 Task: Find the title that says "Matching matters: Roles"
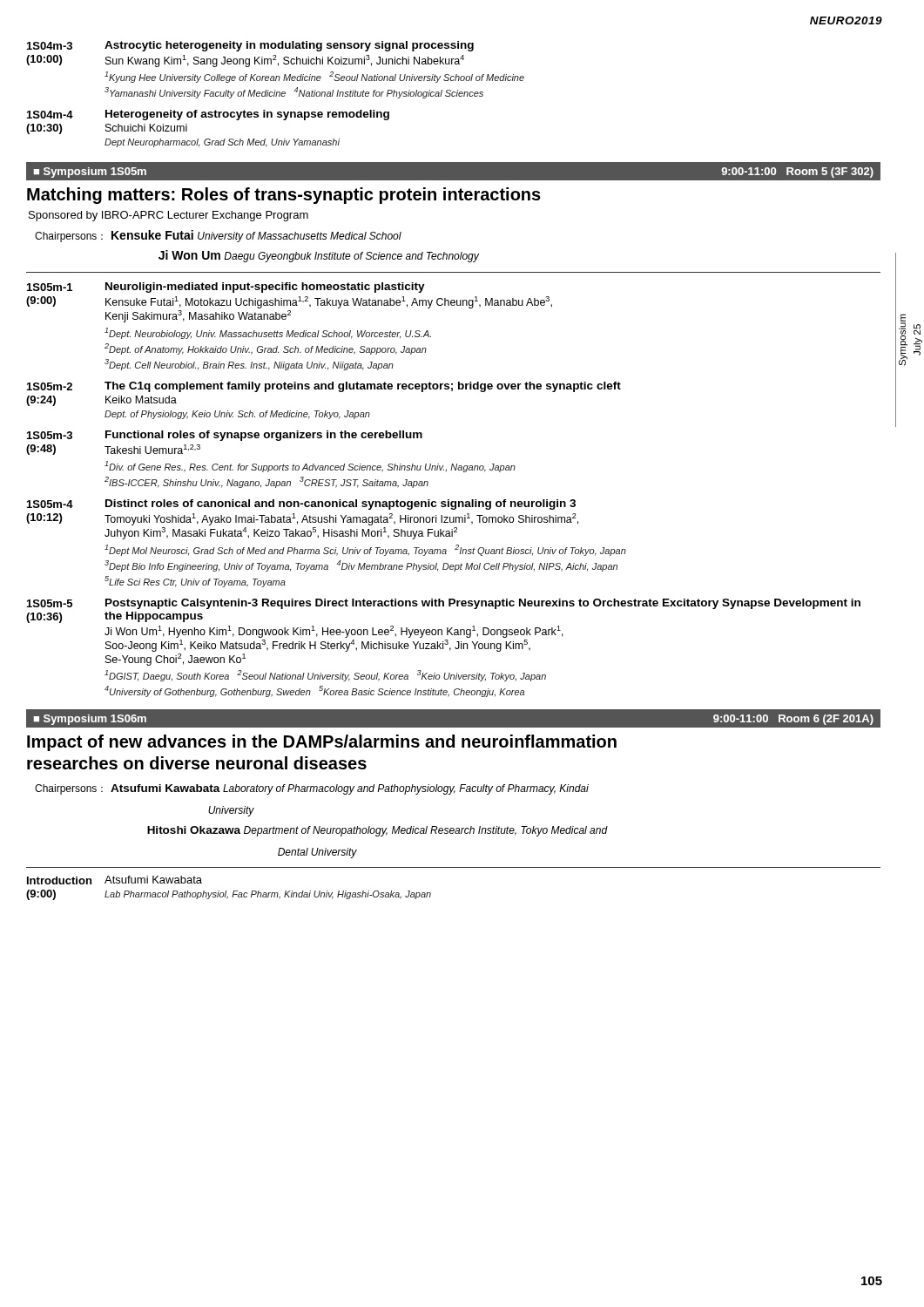(284, 194)
